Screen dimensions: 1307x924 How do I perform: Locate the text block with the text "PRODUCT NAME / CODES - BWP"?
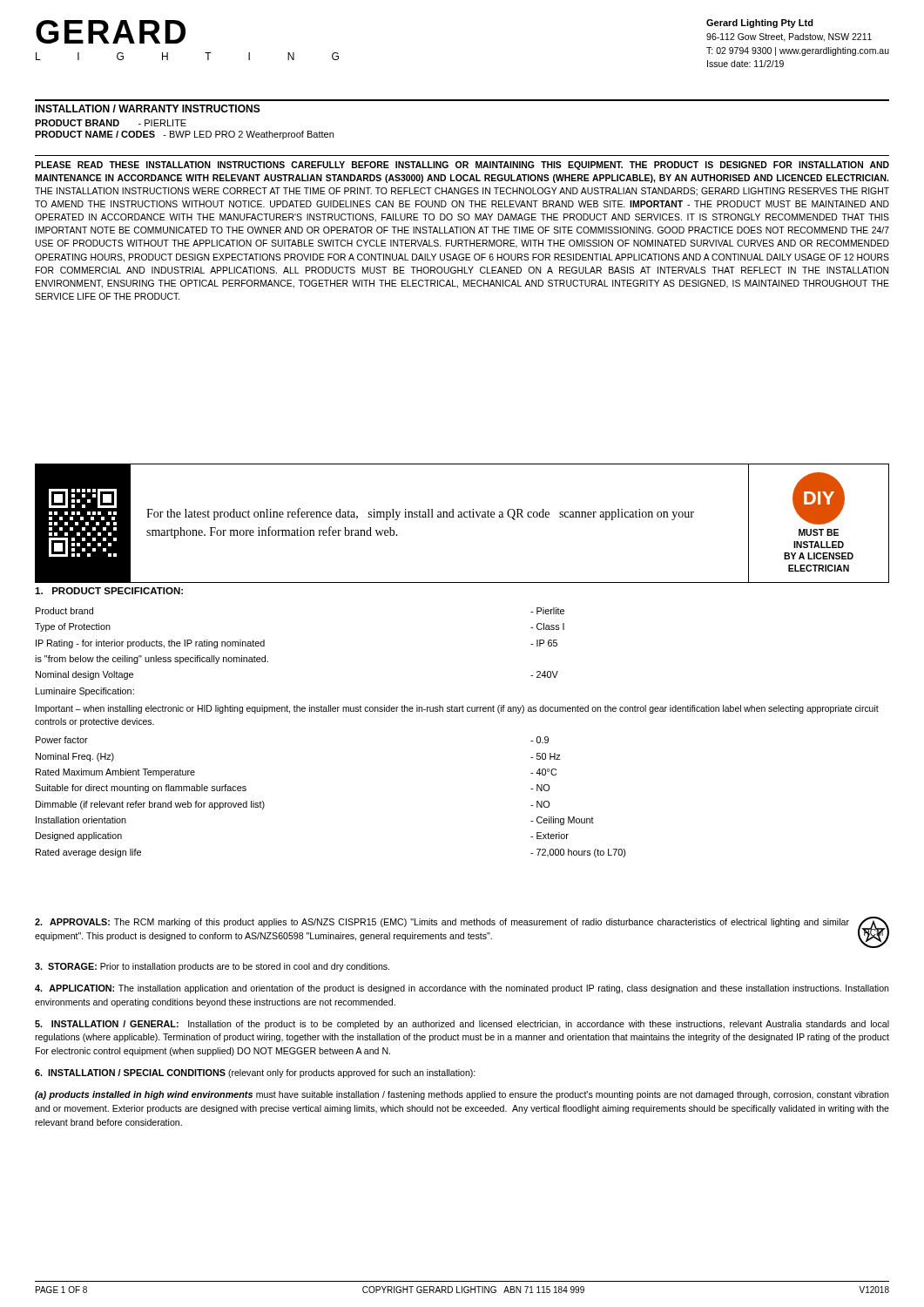point(185,134)
